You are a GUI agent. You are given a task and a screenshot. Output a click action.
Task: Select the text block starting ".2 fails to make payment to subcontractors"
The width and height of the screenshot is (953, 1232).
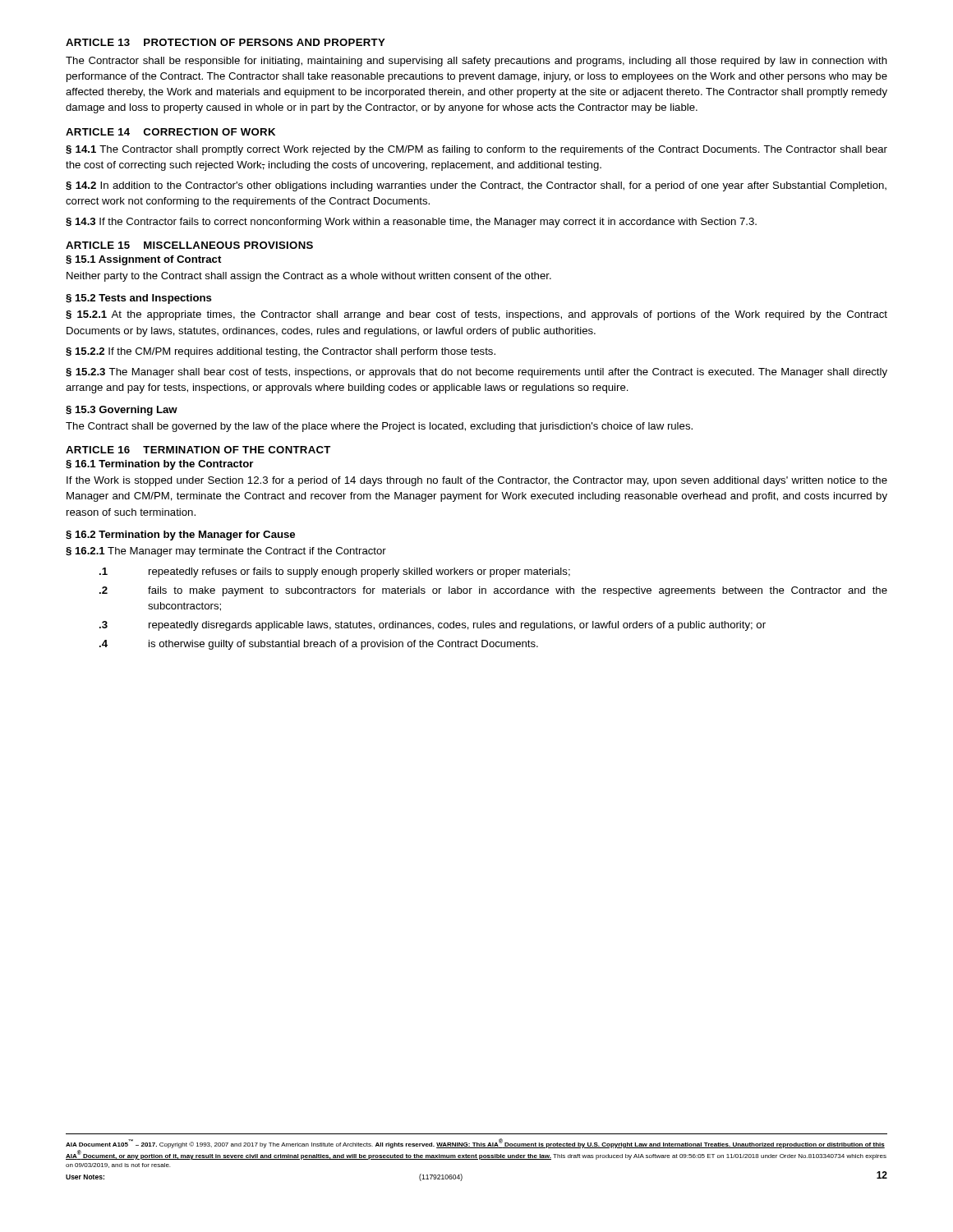(x=476, y=598)
